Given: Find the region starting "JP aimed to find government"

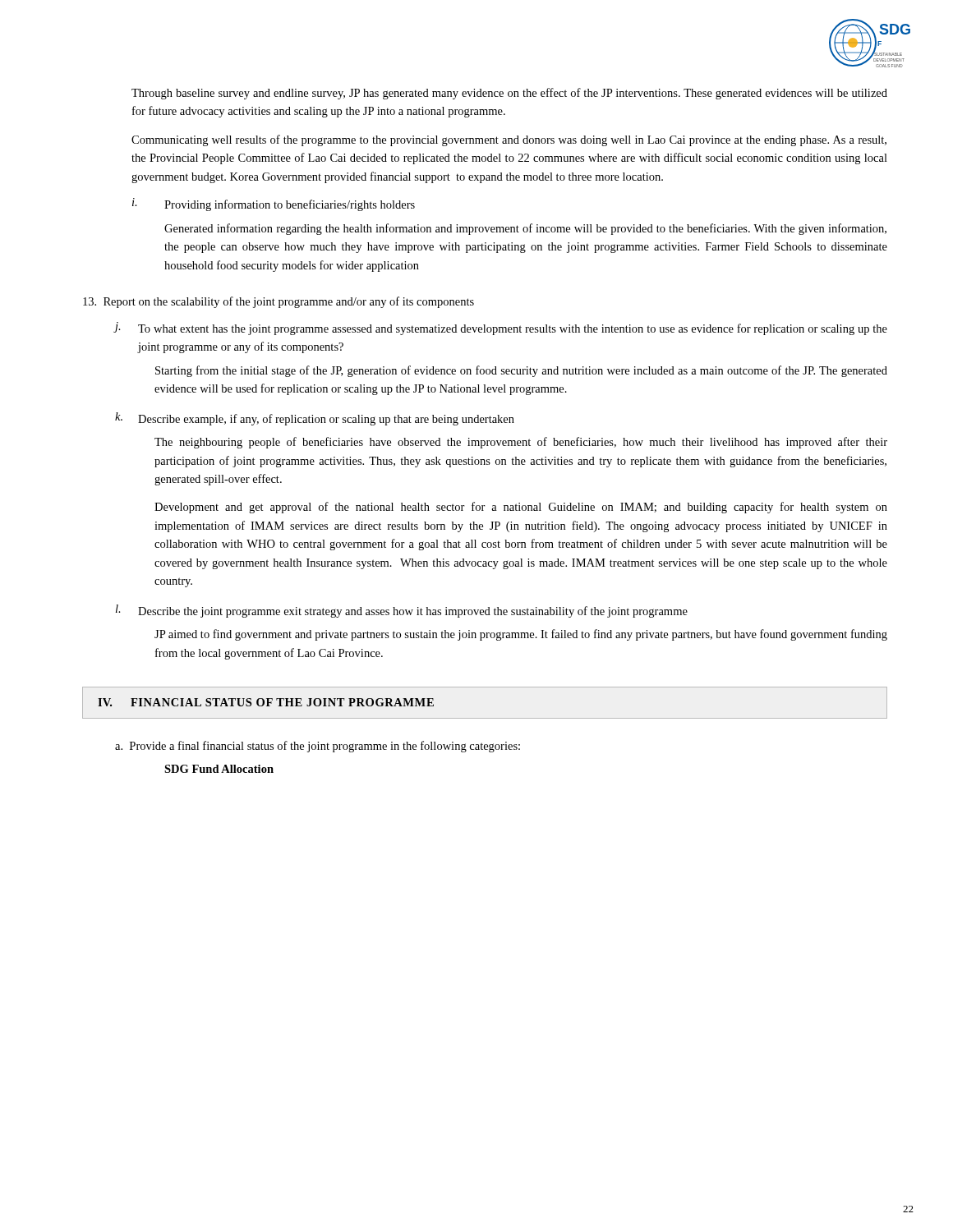Looking at the screenshot, I should (x=521, y=643).
